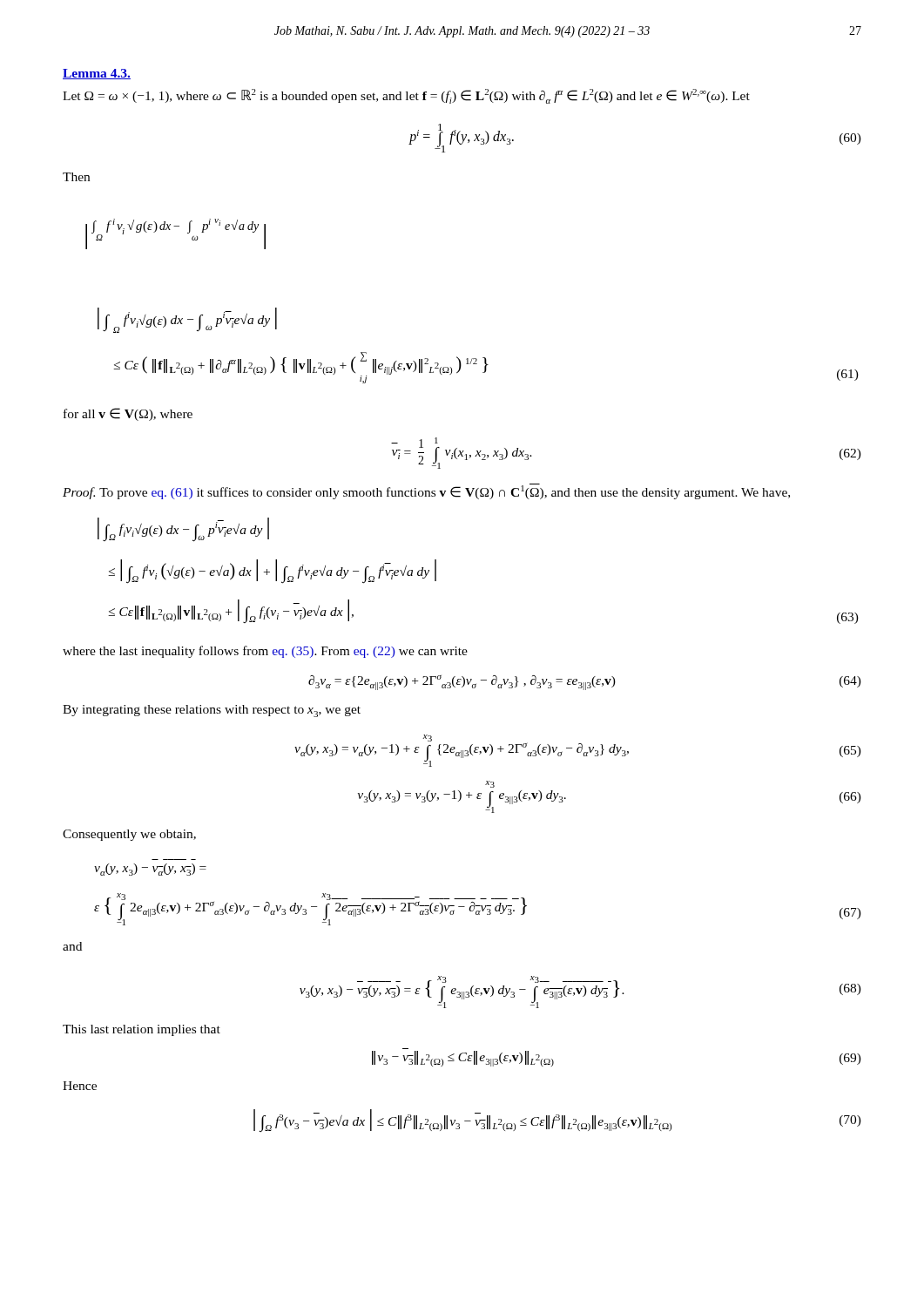Screen dimensions: 1307x924
Task: Locate the text block with the text "Let Ω = ω × (−1,"
Action: click(406, 96)
